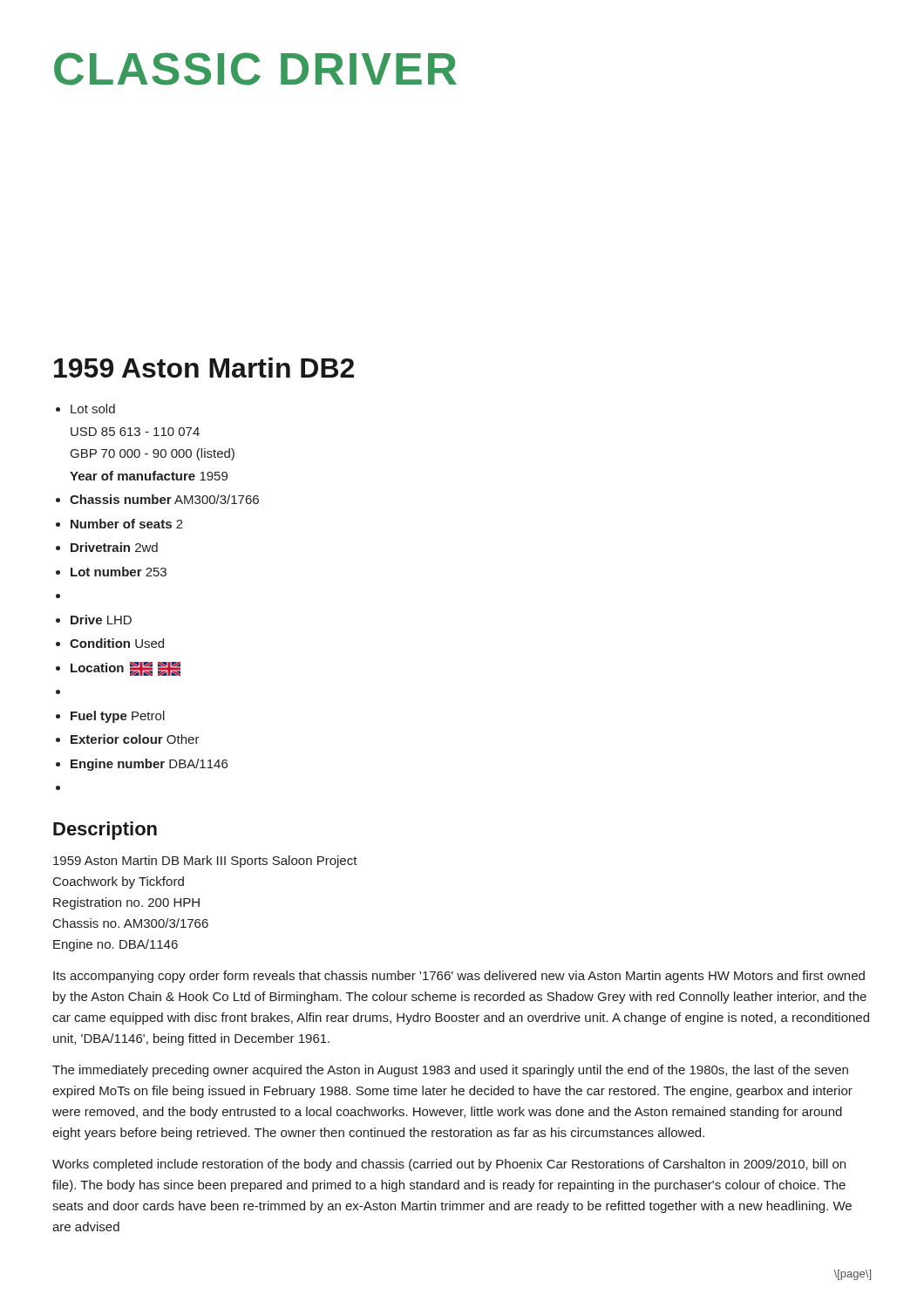The image size is (924, 1308).
Task: Navigate to the passage starting "Its accompanying copy"
Action: [x=461, y=1006]
